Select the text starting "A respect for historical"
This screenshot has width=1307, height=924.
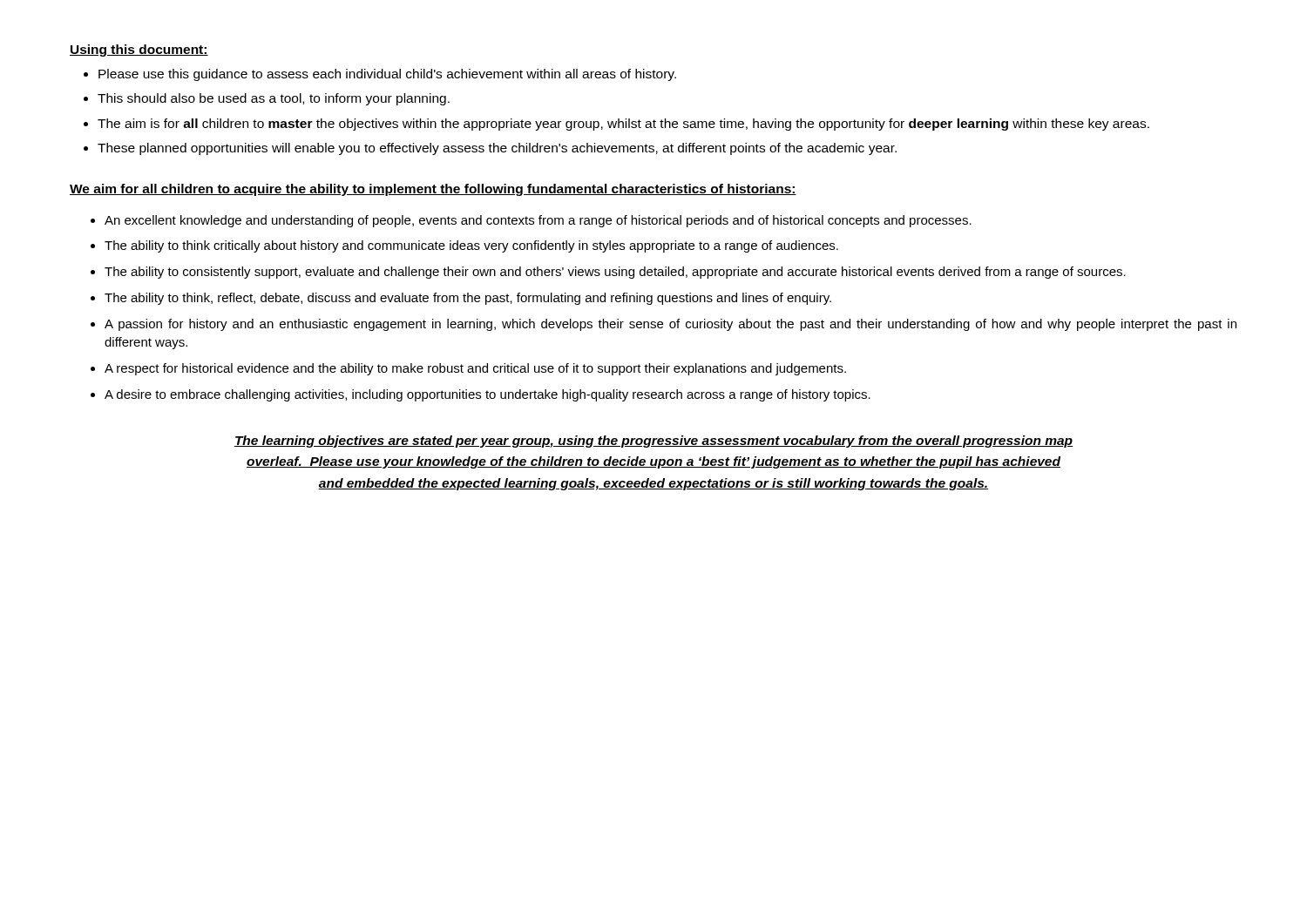671,368
